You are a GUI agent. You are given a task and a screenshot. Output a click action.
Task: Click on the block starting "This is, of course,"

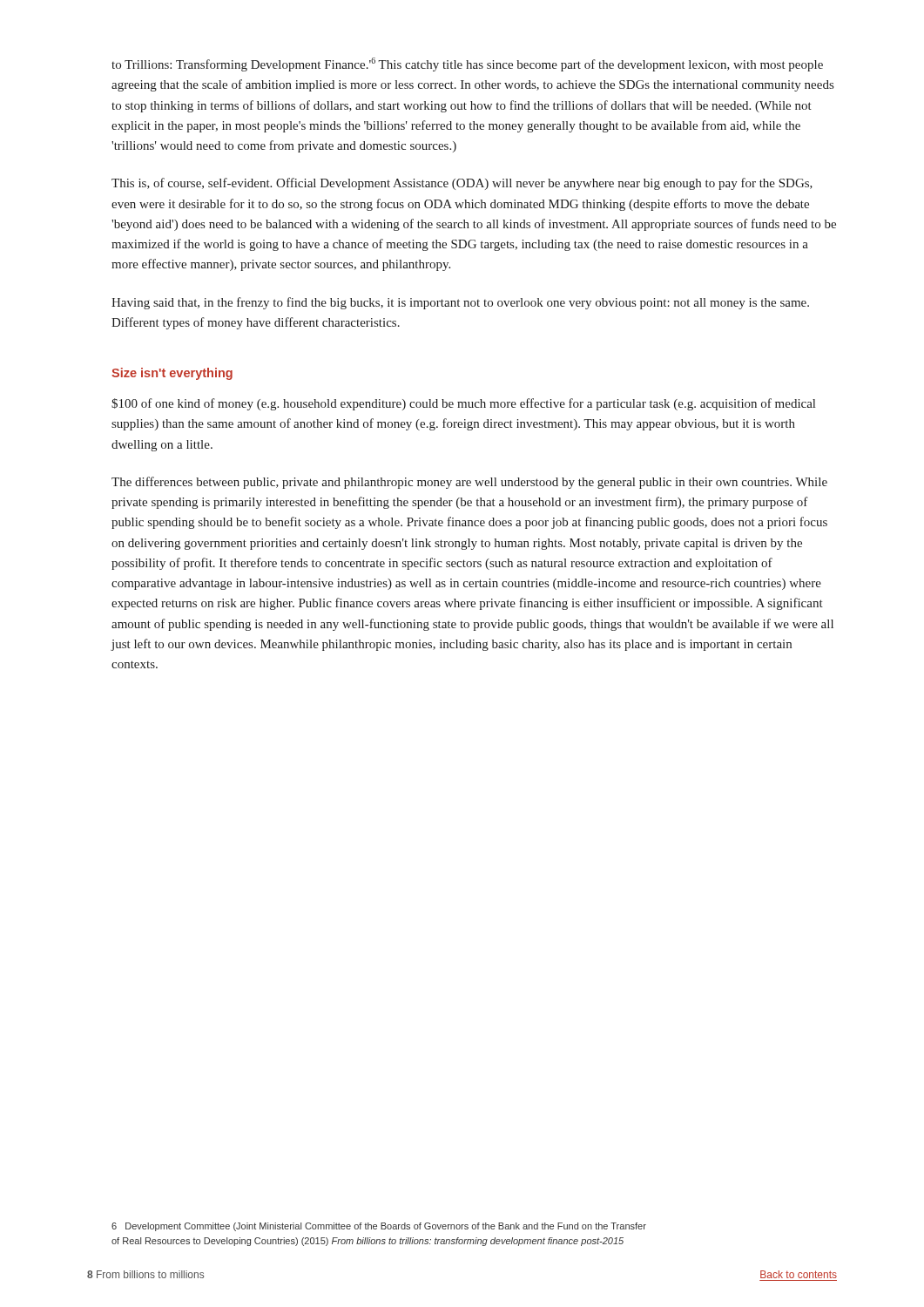(x=474, y=224)
